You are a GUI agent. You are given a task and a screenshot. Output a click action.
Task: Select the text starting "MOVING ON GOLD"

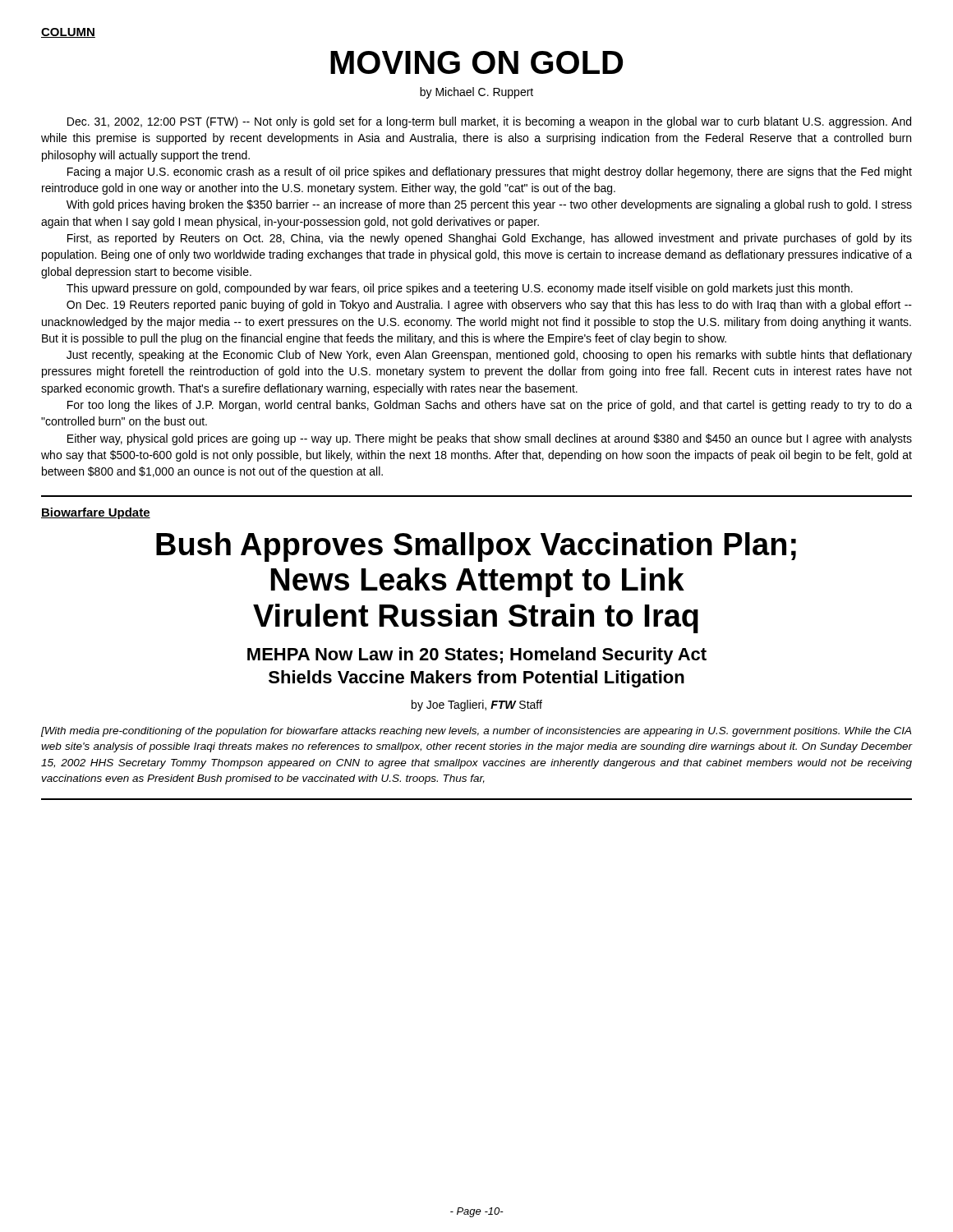click(476, 62)
